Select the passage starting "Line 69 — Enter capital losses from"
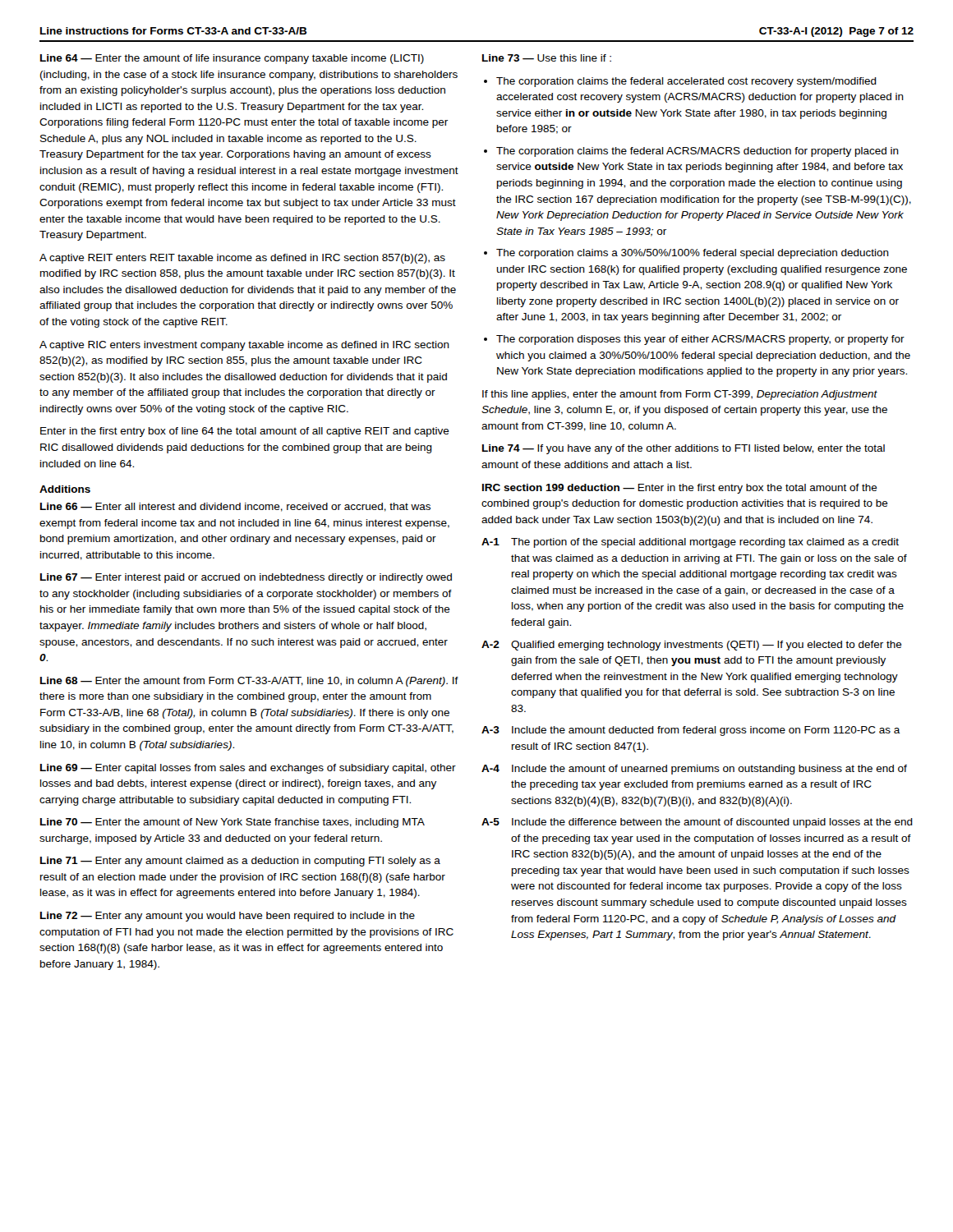 click(247, 783)
